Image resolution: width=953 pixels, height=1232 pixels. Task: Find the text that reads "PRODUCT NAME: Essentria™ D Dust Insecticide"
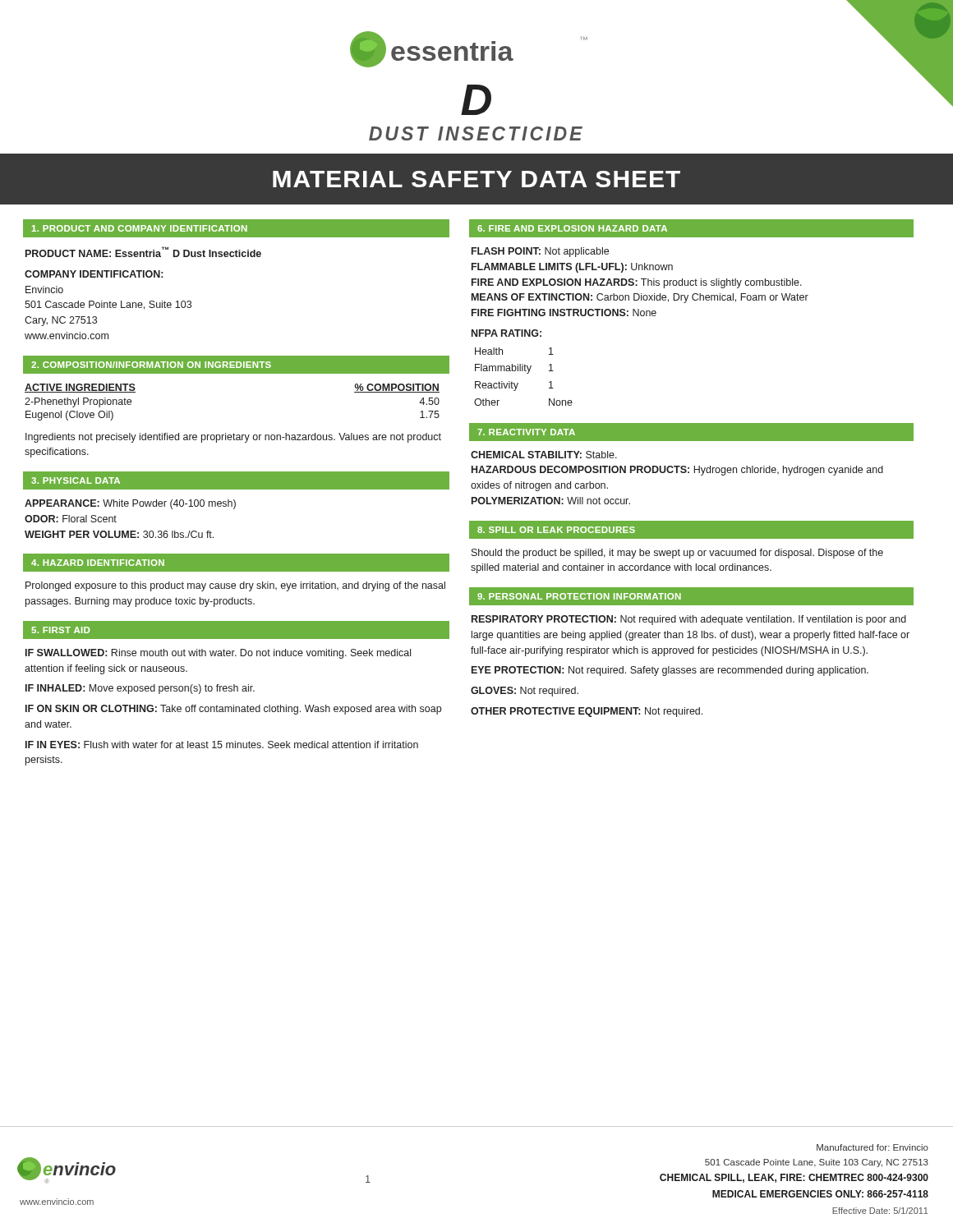click(x=143, y=253)
